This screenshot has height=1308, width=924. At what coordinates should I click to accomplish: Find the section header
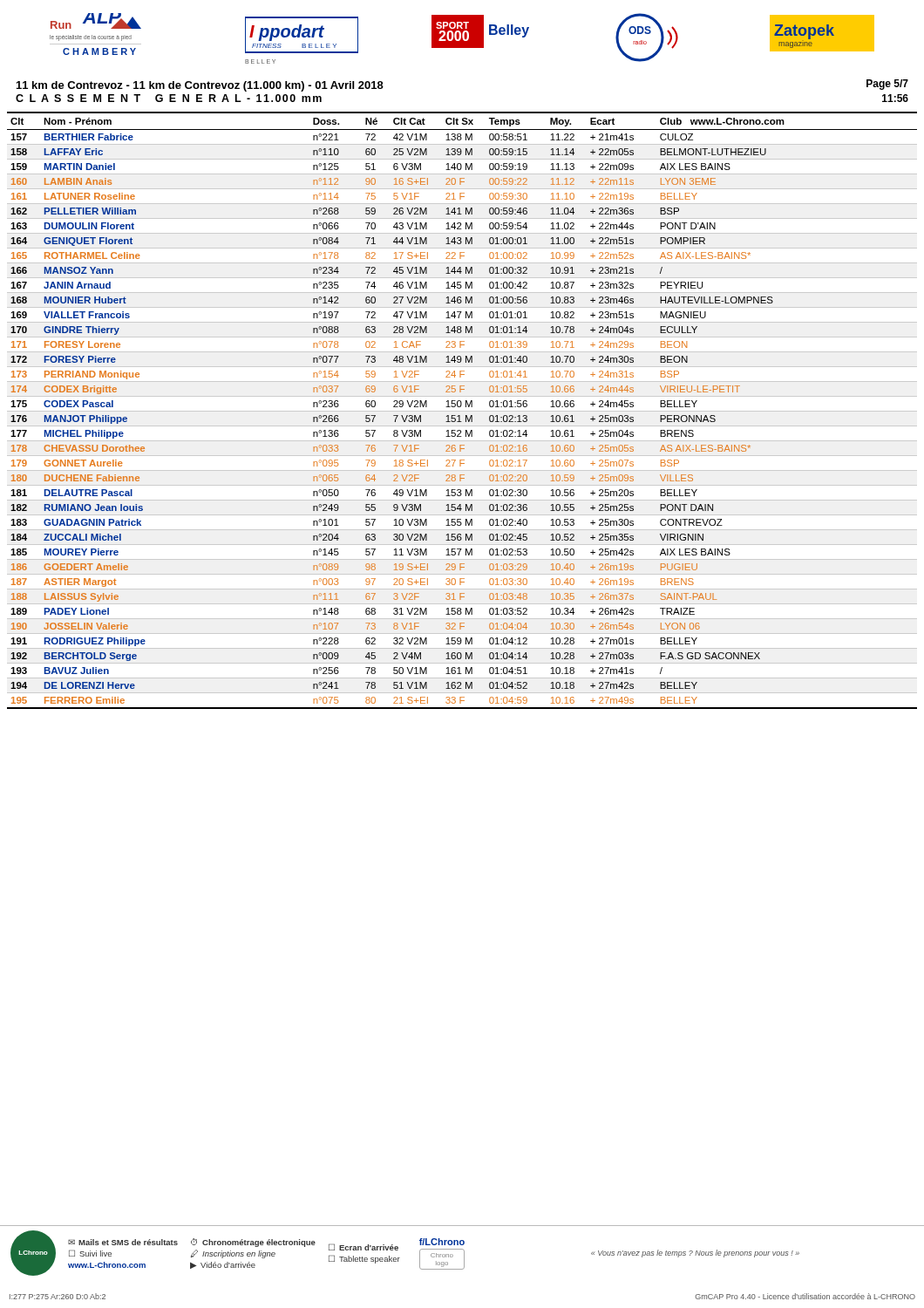pyautogui.click(x=170, y=99)
